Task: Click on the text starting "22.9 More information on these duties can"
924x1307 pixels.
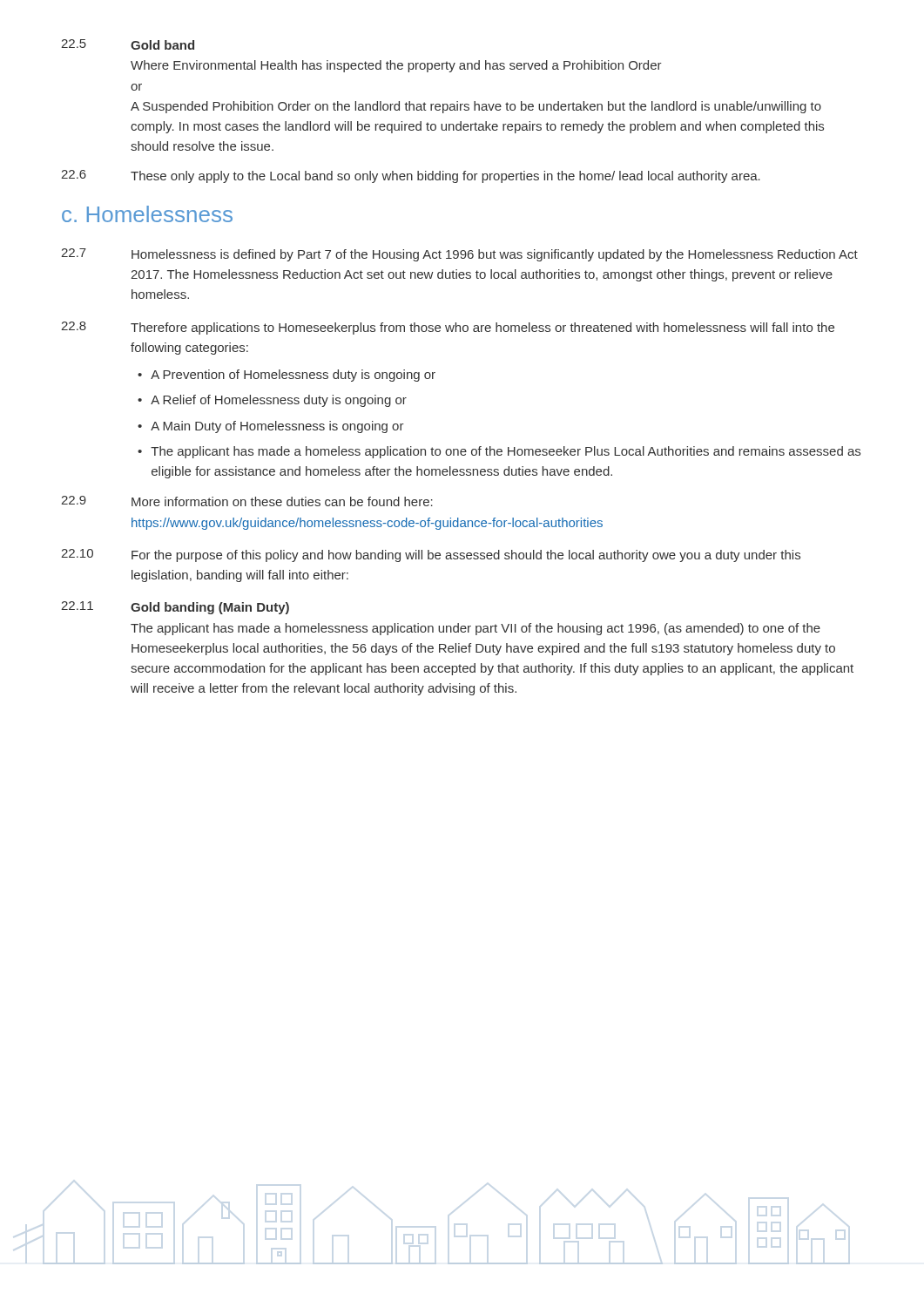Action: click(462, 512)
